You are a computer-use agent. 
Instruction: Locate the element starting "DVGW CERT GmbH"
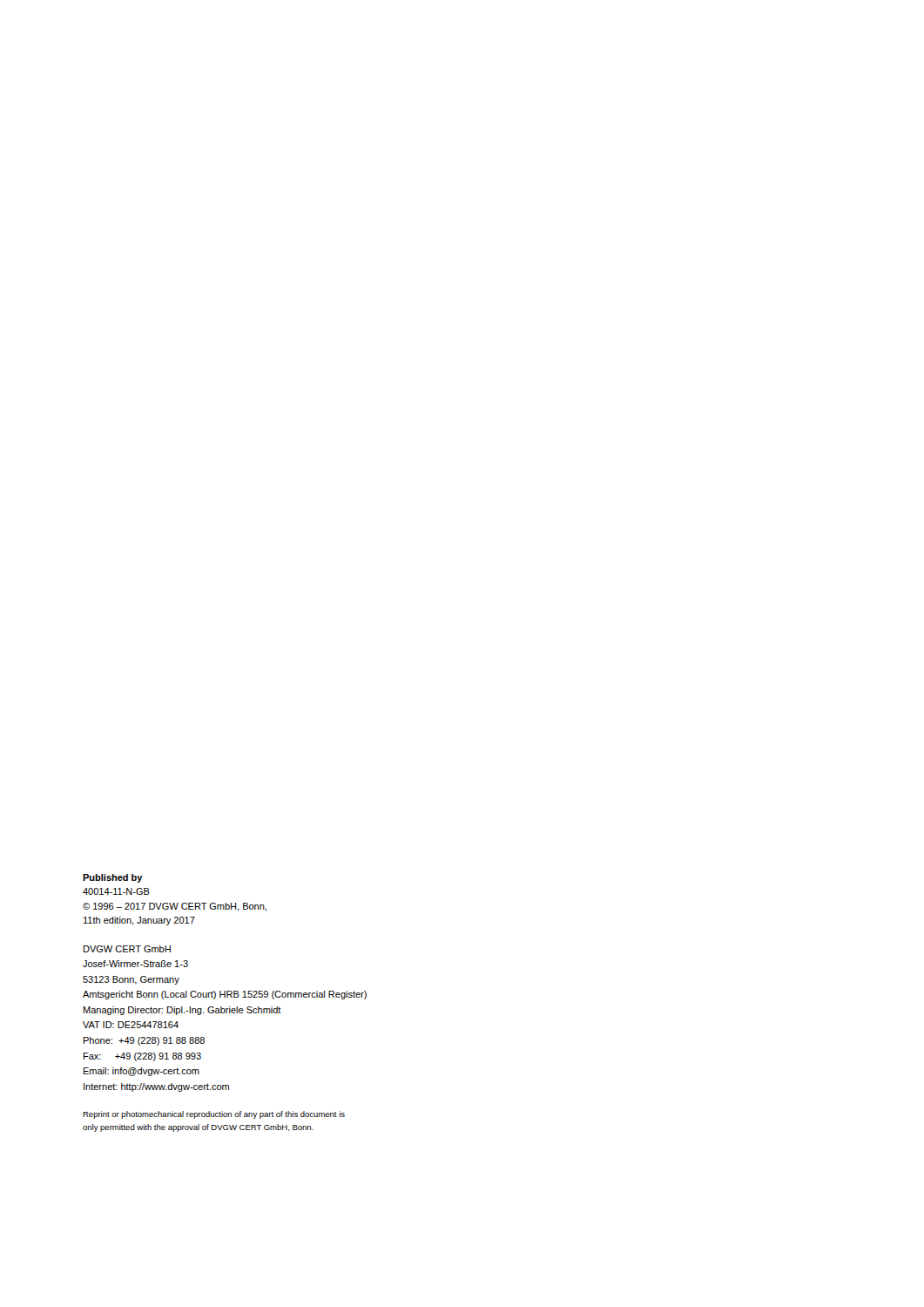click(127, 949)
